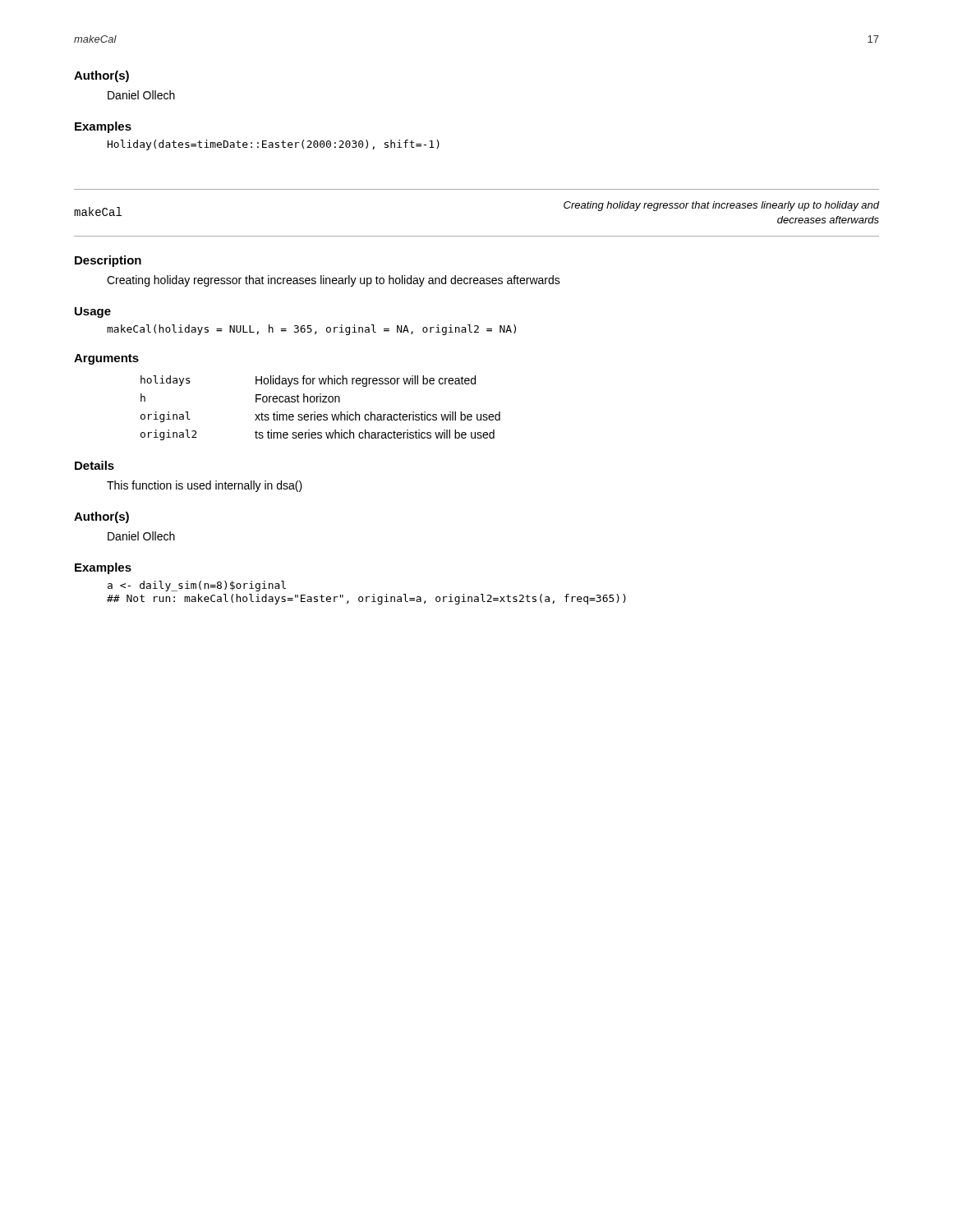Select the text block starting "Creating holiday regressor that"
Image resolution: width=953 pixels, height=1232 pixels.
tap(333, 280)
